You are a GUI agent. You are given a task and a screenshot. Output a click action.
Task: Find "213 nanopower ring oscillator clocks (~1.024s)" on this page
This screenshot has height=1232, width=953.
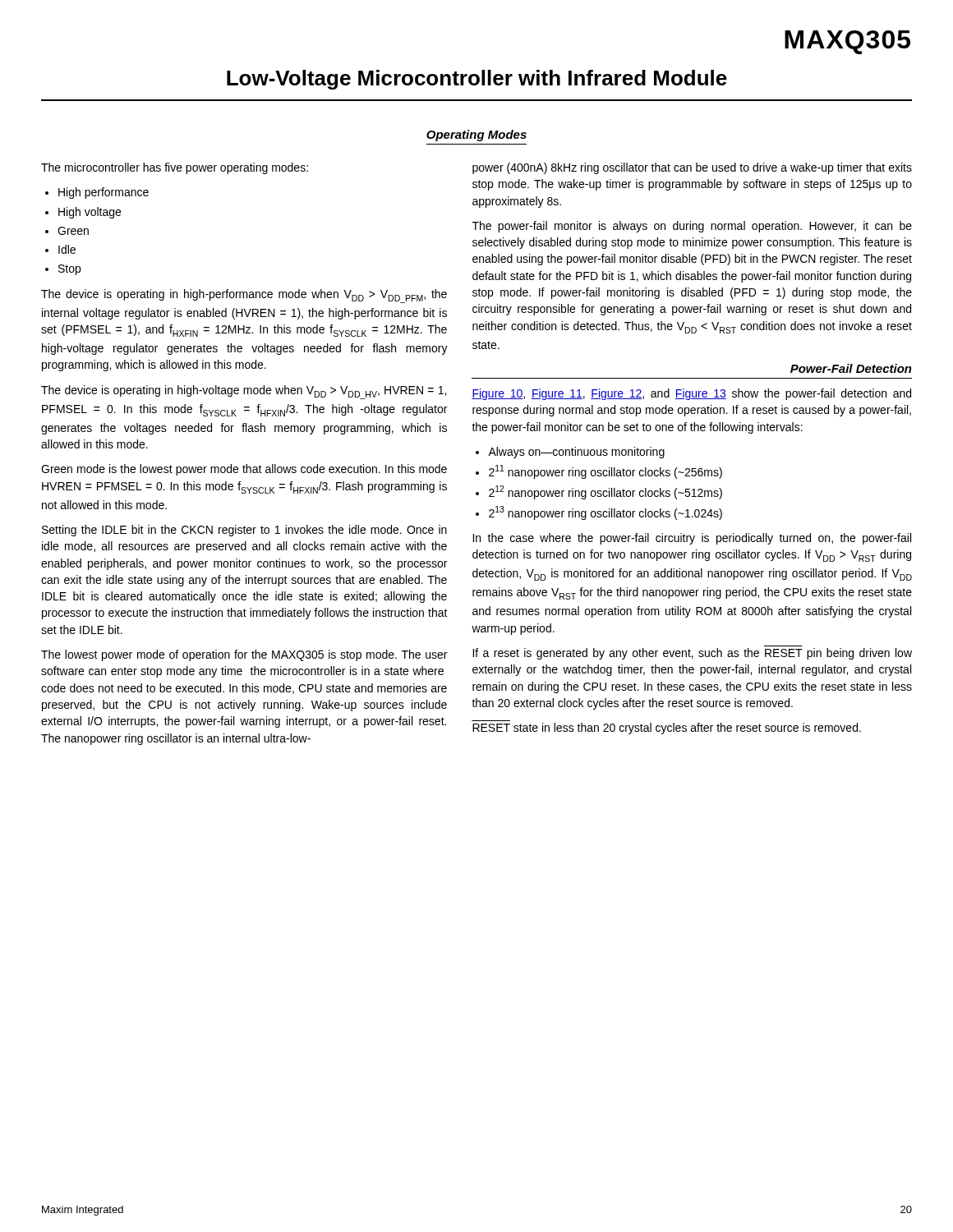(692, 513)
